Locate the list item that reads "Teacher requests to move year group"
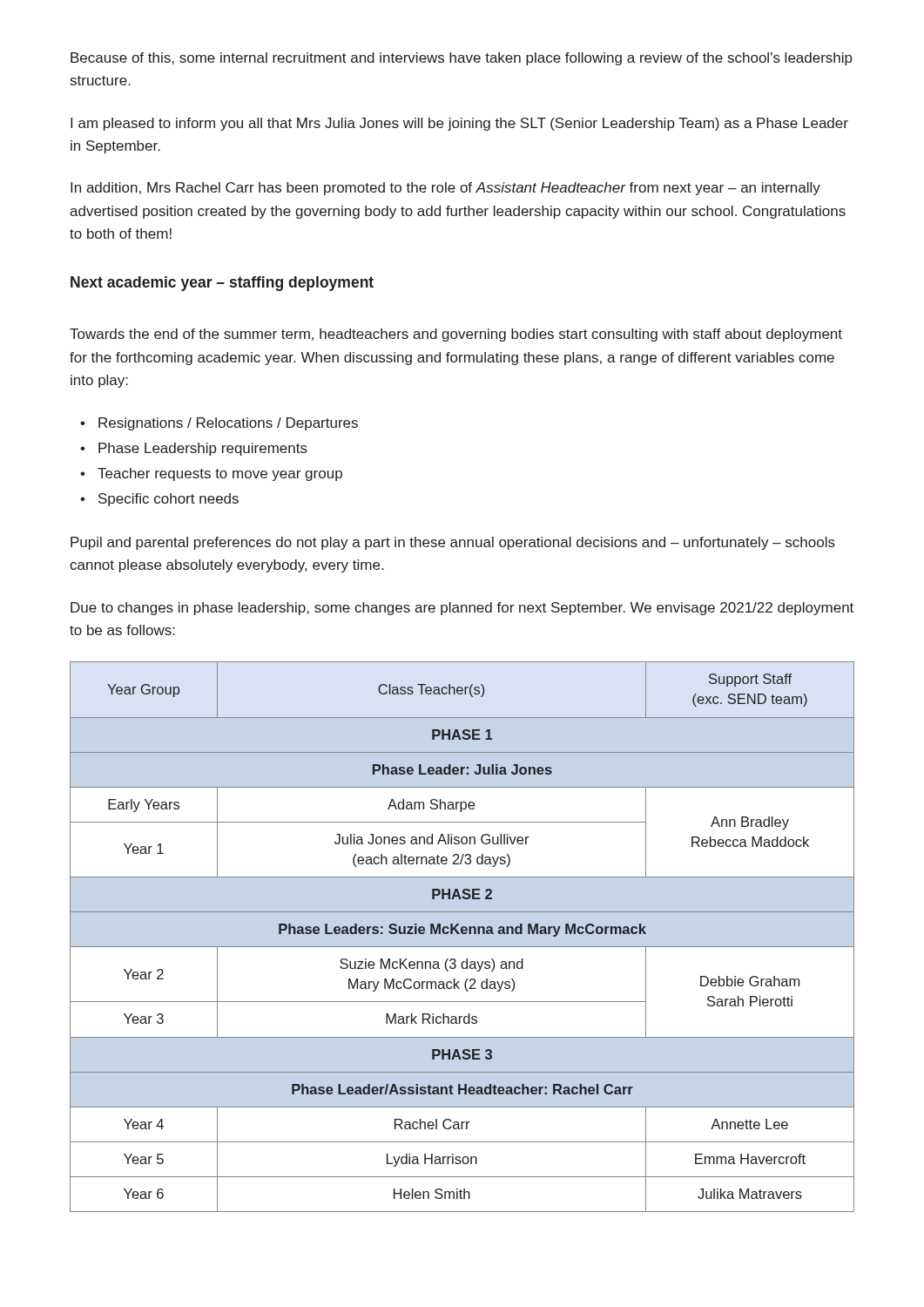924x1307 pixels. pyautogui.click(x=220, y=474)
